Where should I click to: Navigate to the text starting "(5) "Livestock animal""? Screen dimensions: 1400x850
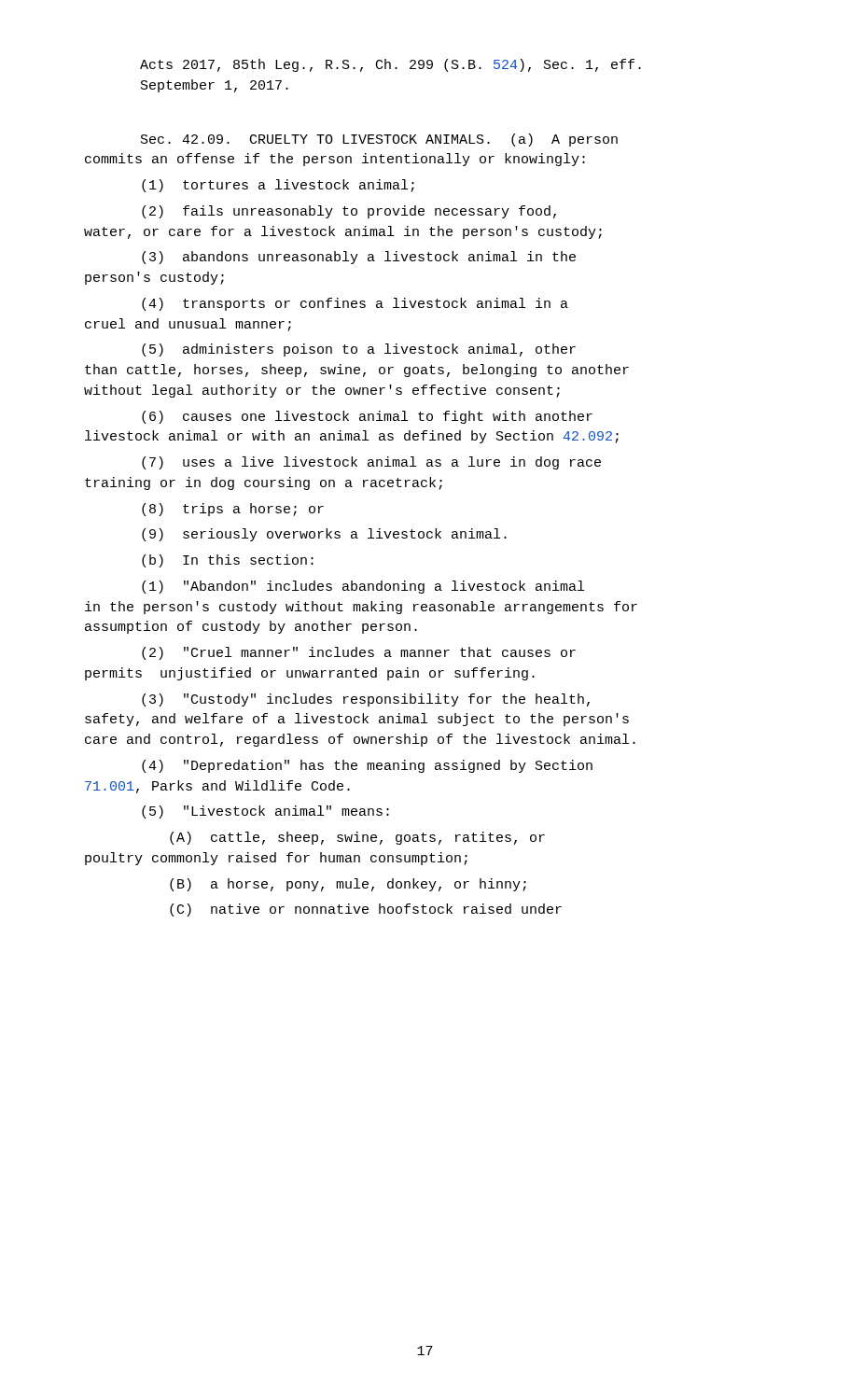[265, 812]
